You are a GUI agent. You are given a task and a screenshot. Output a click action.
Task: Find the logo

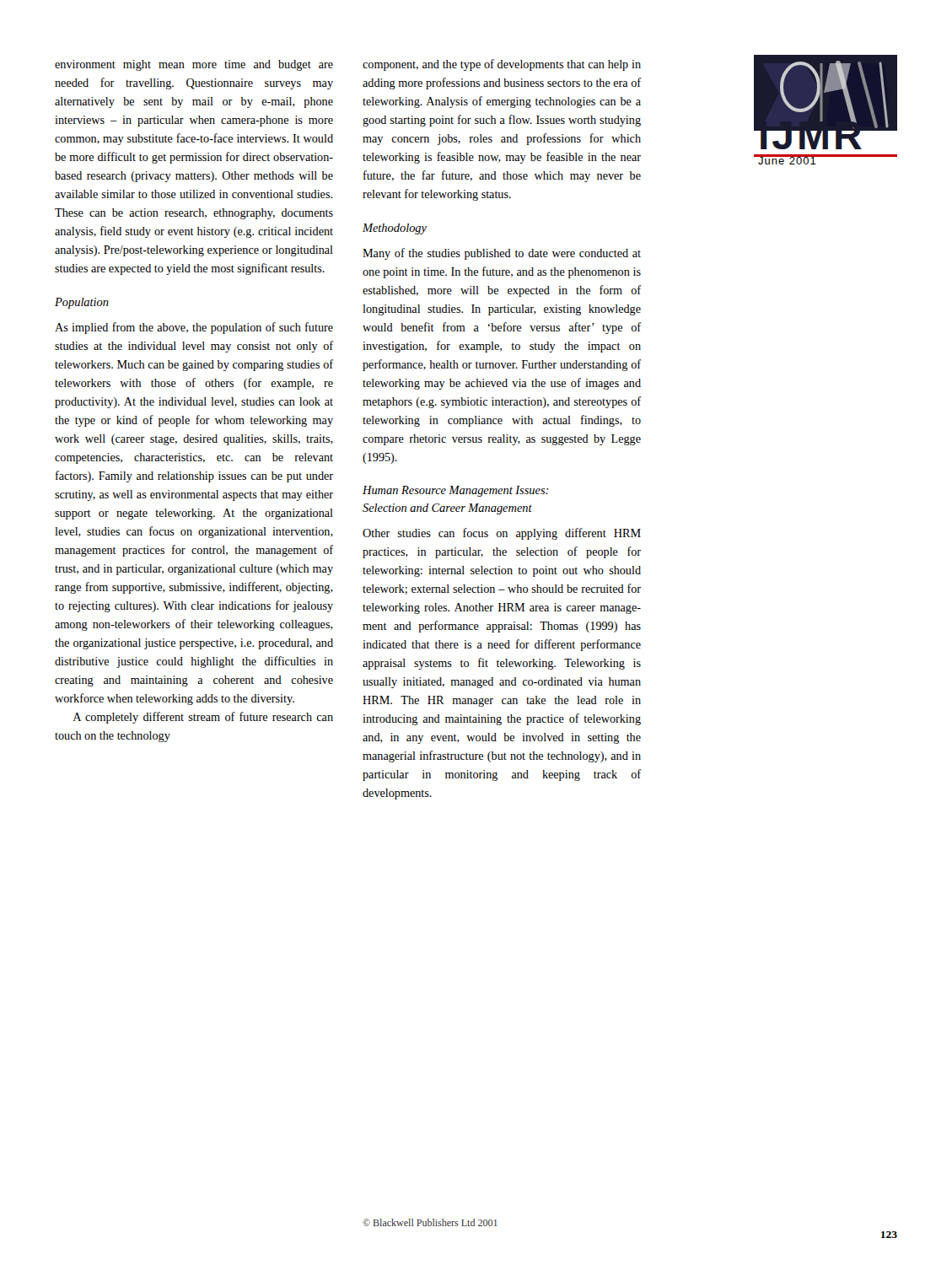tap(826, 111)
